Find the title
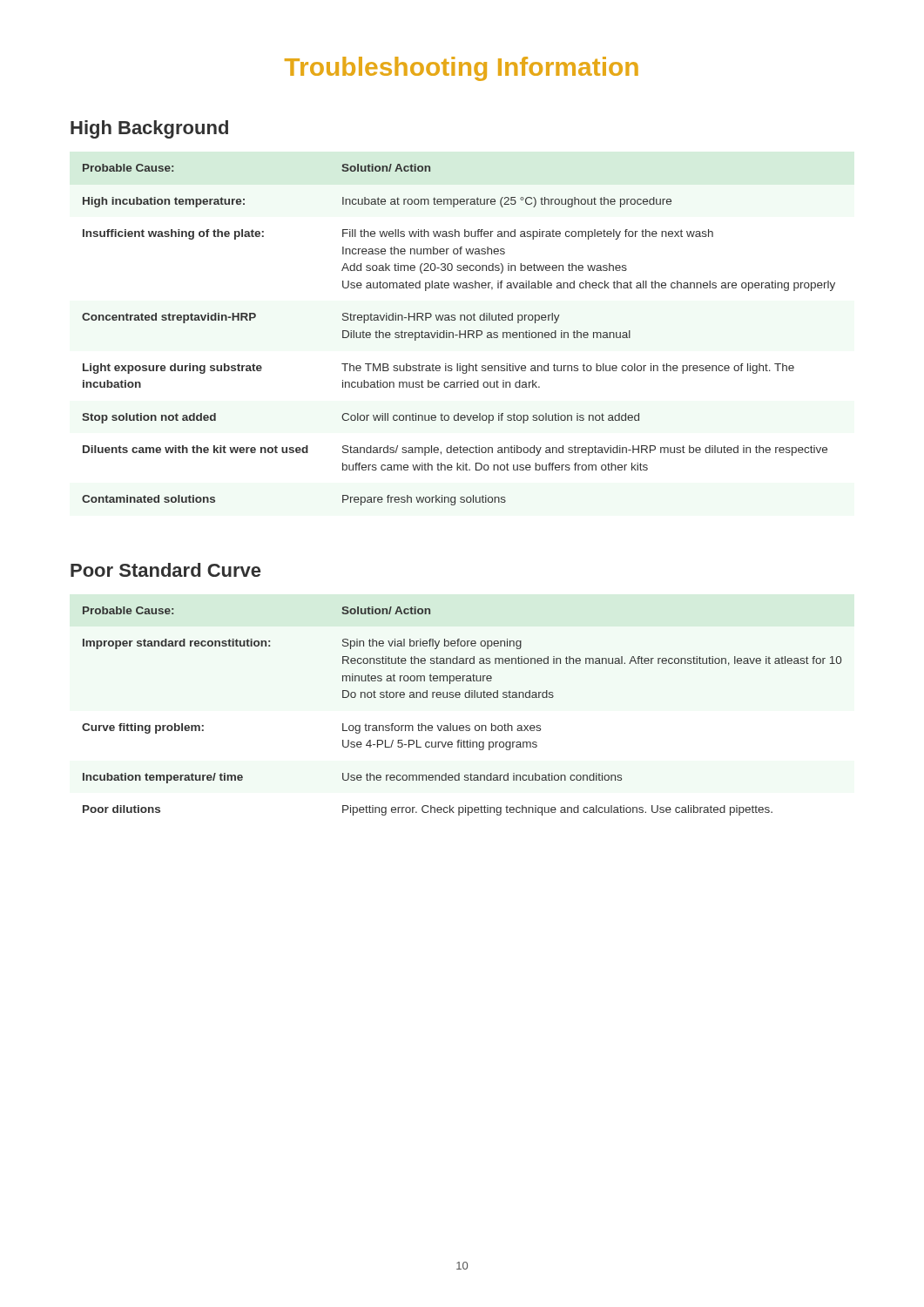Screen dimensions: 1307x924 pyautogui.click(x=462, y=67)
